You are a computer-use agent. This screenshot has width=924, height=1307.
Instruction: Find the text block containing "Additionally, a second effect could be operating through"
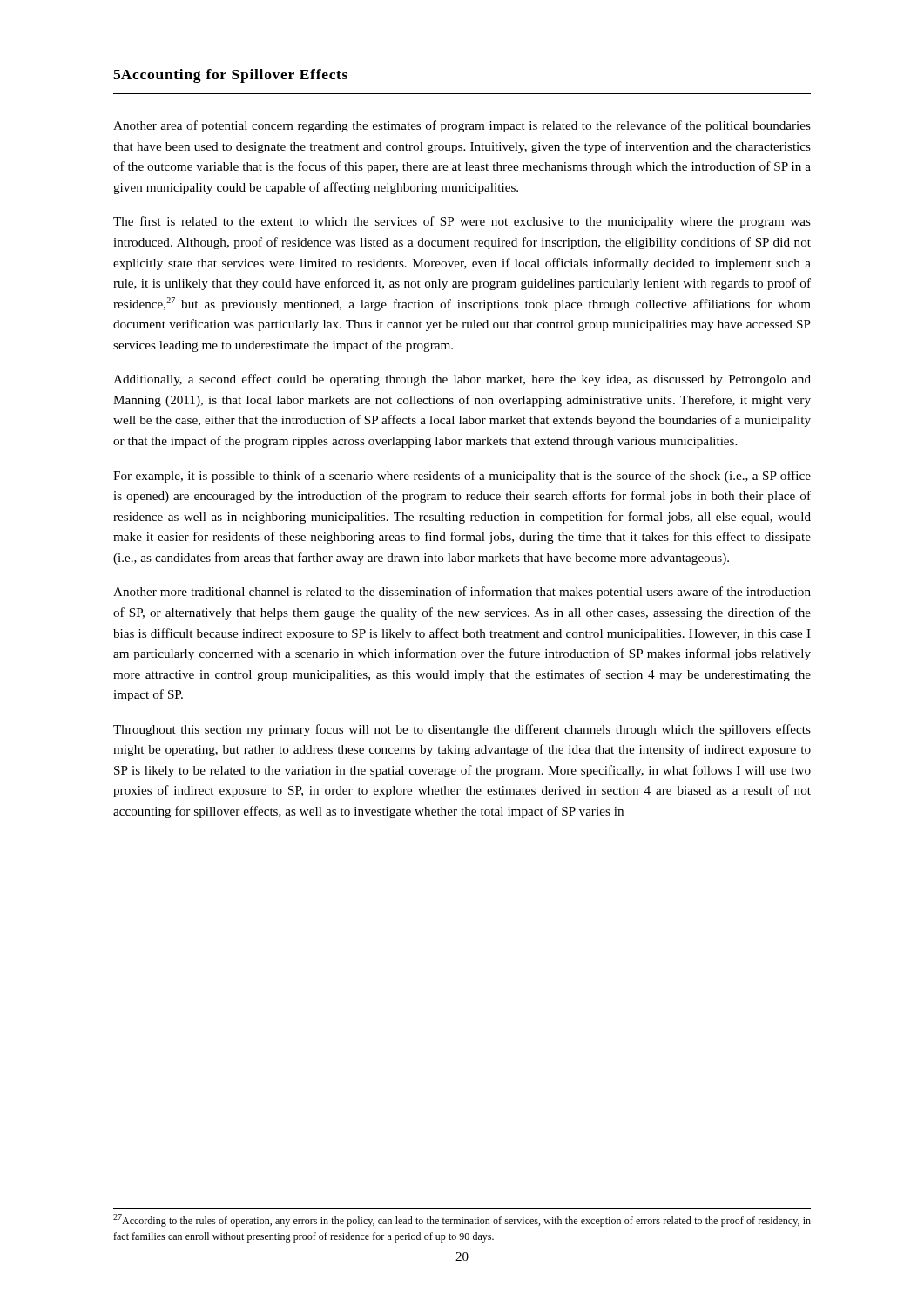(x=462, y=410)
